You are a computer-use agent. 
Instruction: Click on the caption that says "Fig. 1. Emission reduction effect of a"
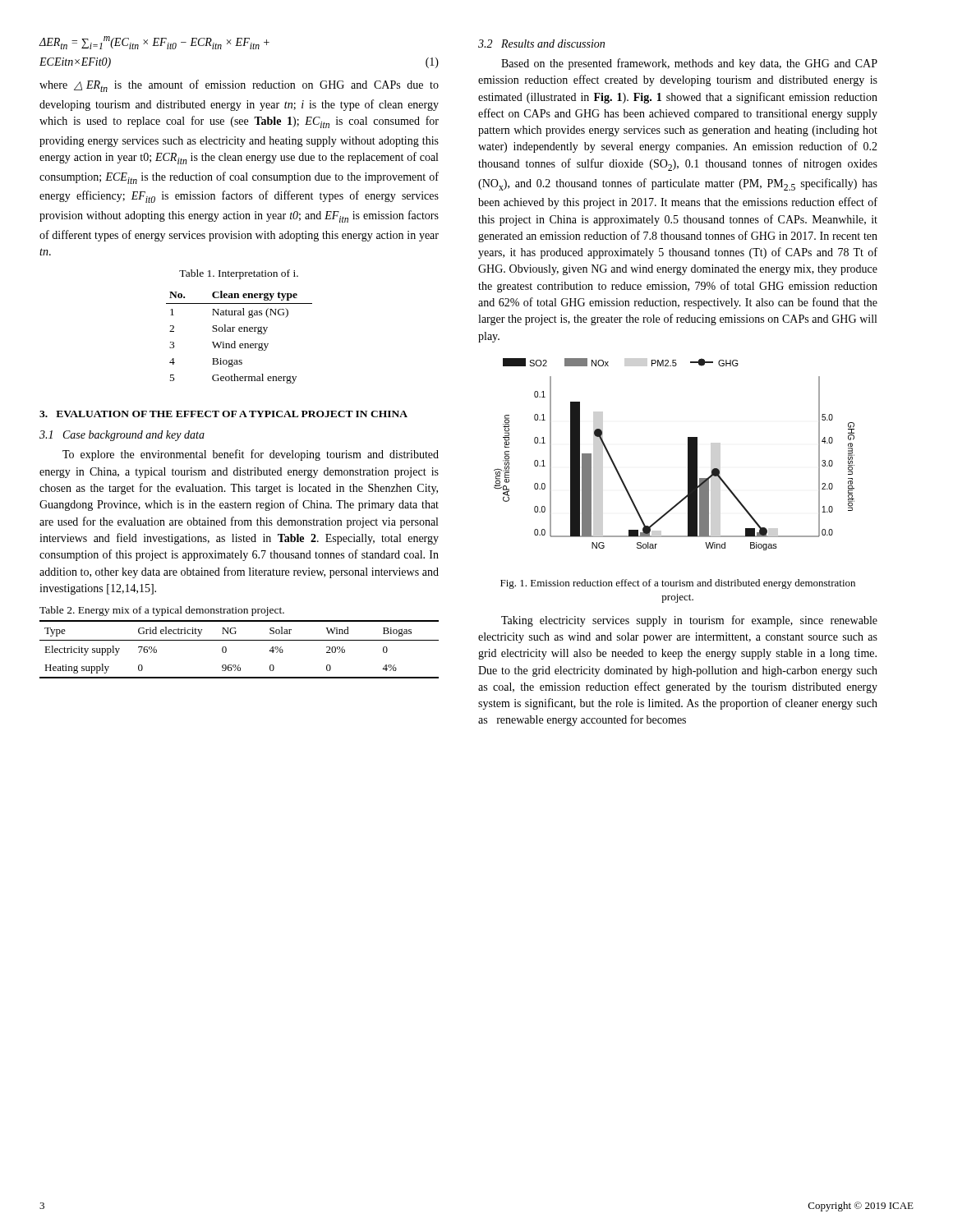coord(678,590)
